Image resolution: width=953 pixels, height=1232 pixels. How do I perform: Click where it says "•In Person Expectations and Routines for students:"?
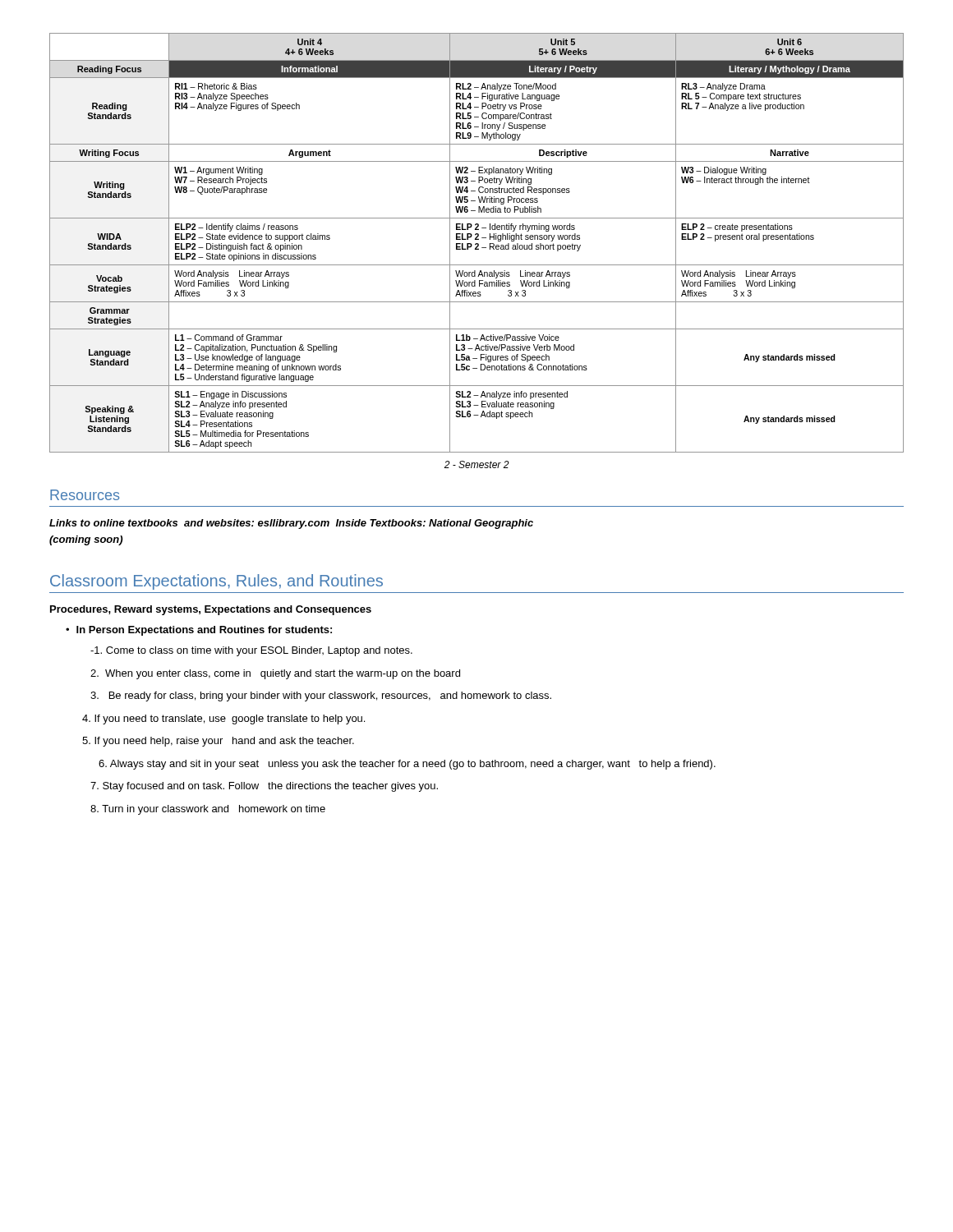[x=199, y=630]
